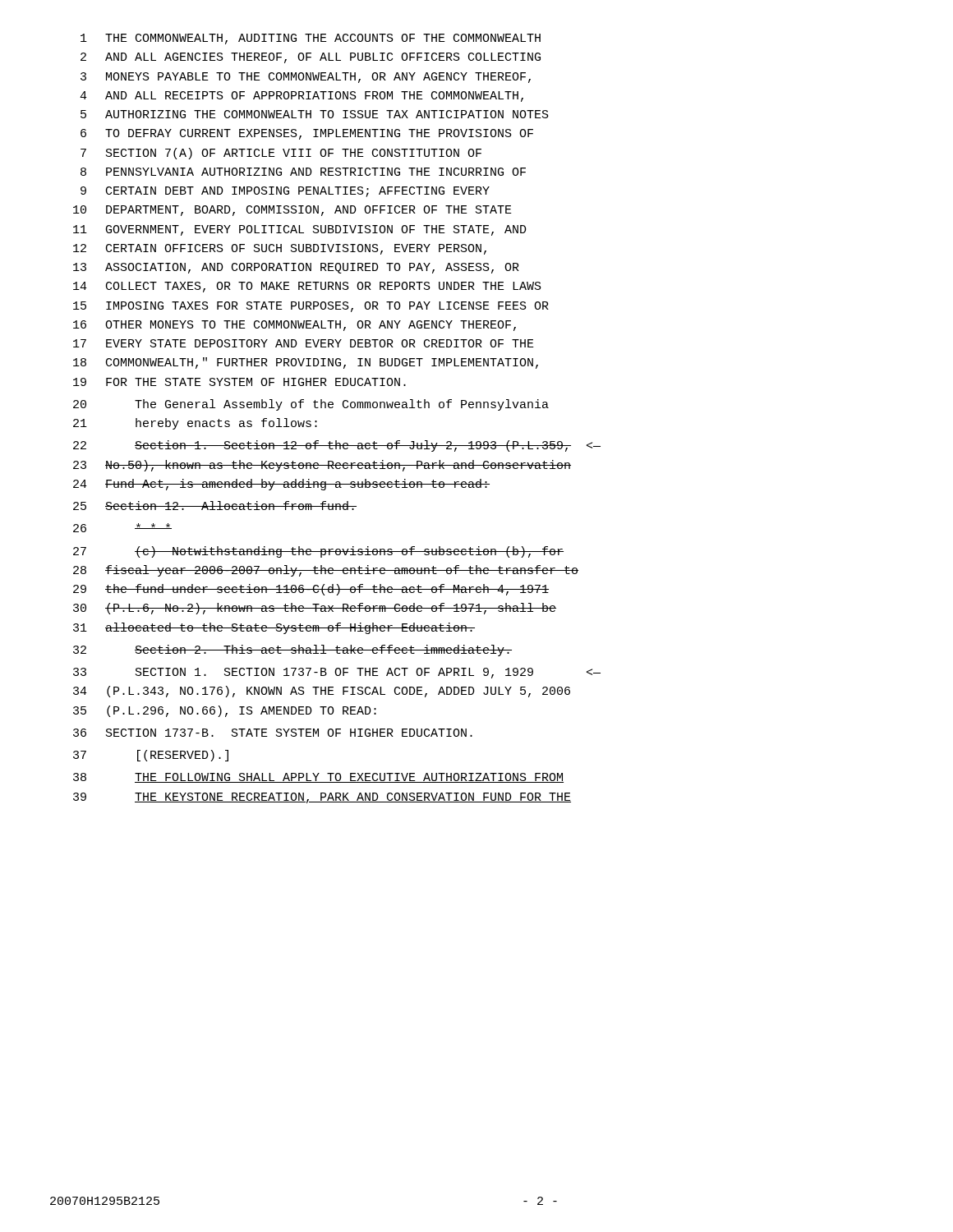Click on the text block starting "16OTHER MONEYS TO THE COMMONWEALTH, OR"

pyautogui.click(x=284, y=326)
